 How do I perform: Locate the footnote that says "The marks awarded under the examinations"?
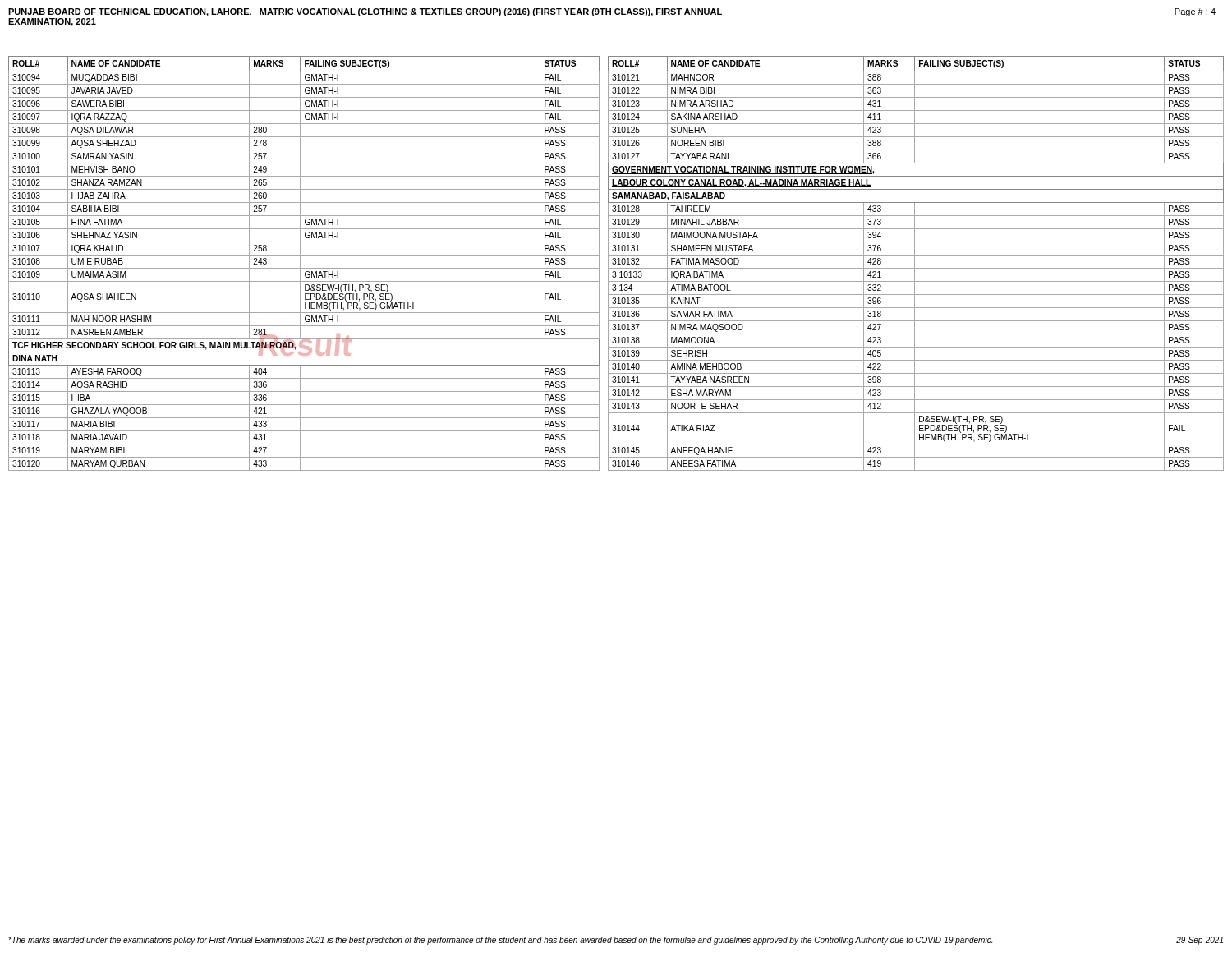[501, 940]
